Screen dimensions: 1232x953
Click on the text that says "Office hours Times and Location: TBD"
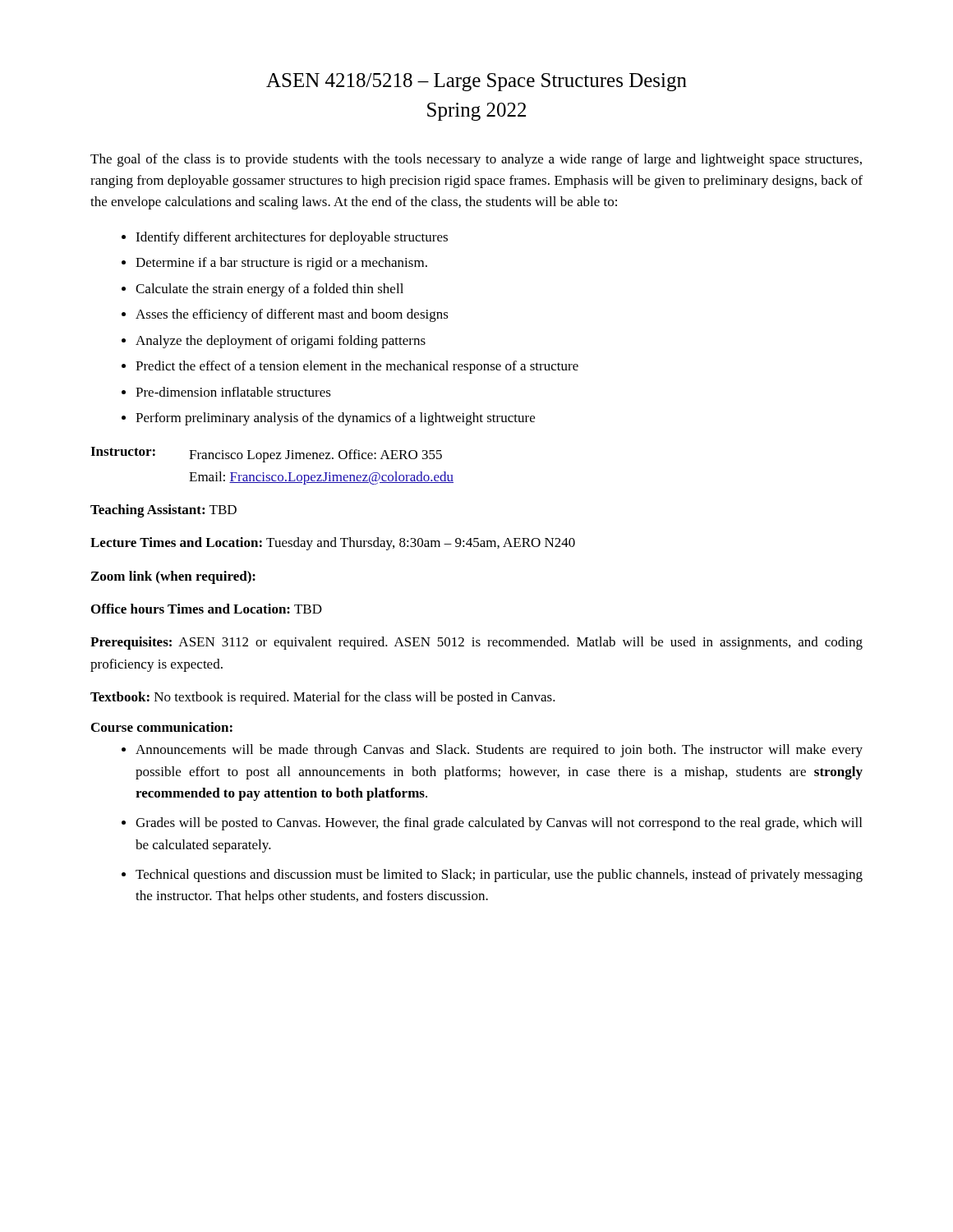click(206, 609)
